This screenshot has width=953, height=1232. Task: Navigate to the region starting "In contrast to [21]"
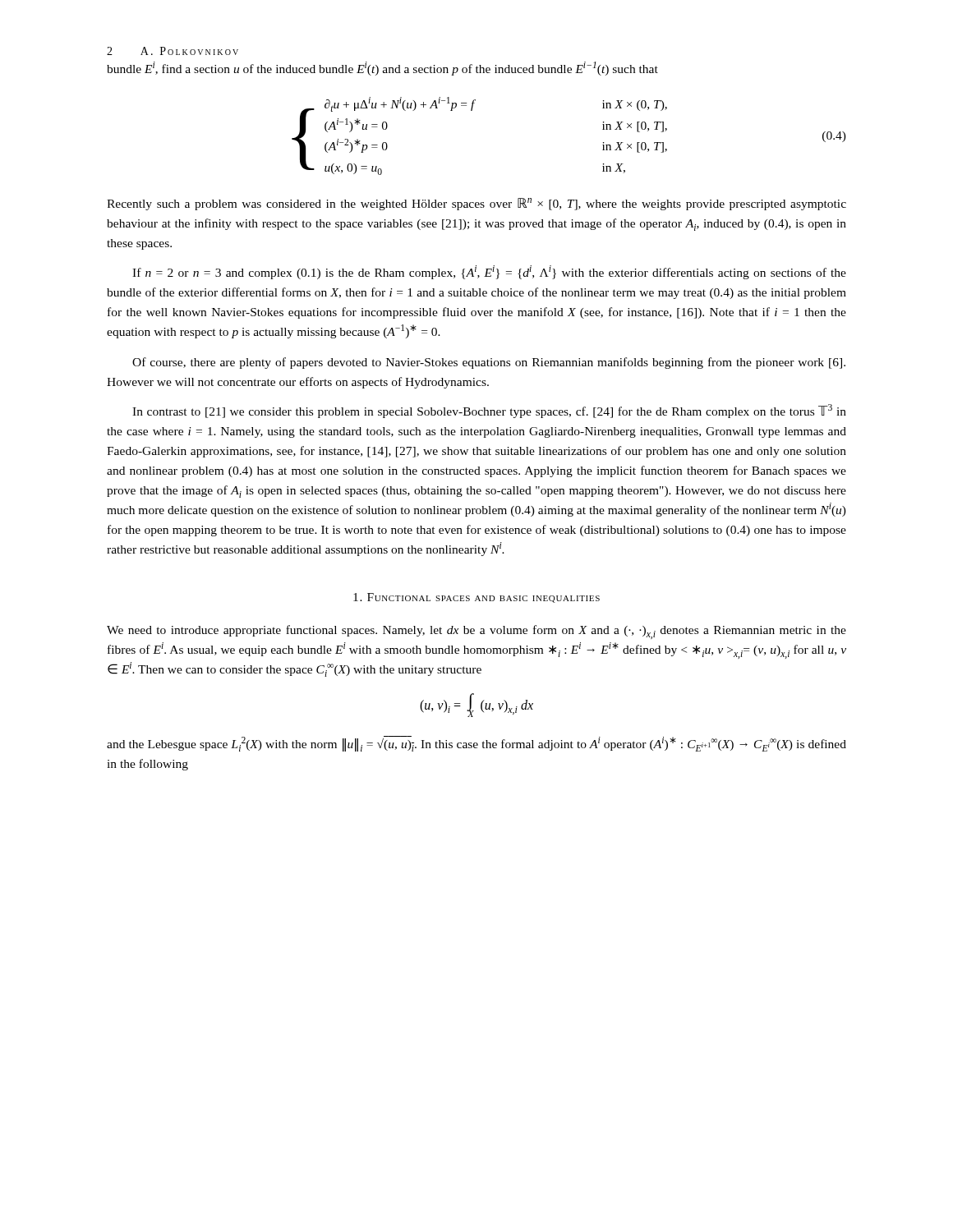tap(476, 479)
